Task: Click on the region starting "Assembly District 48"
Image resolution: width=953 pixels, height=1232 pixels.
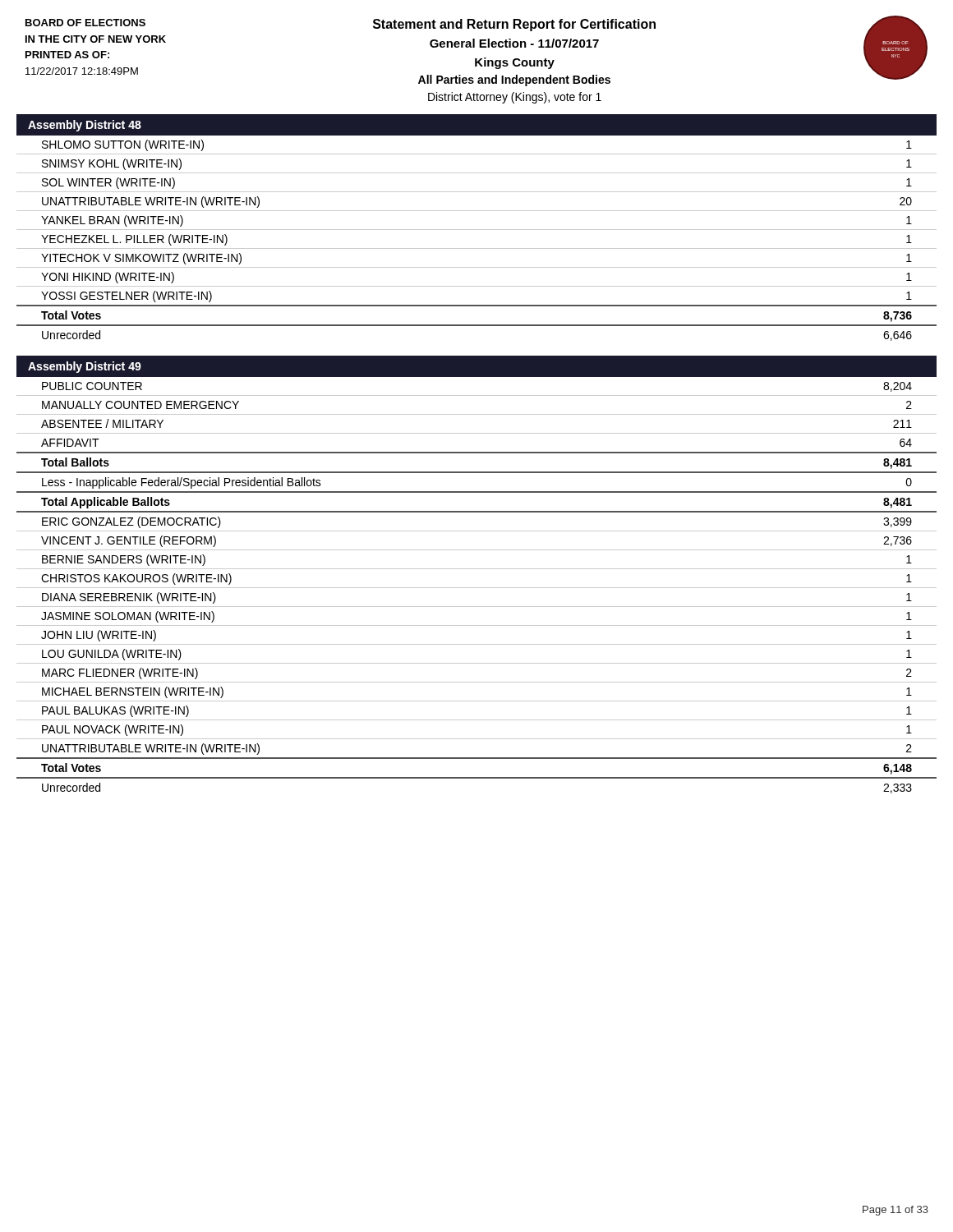Action: pos(84,125)
